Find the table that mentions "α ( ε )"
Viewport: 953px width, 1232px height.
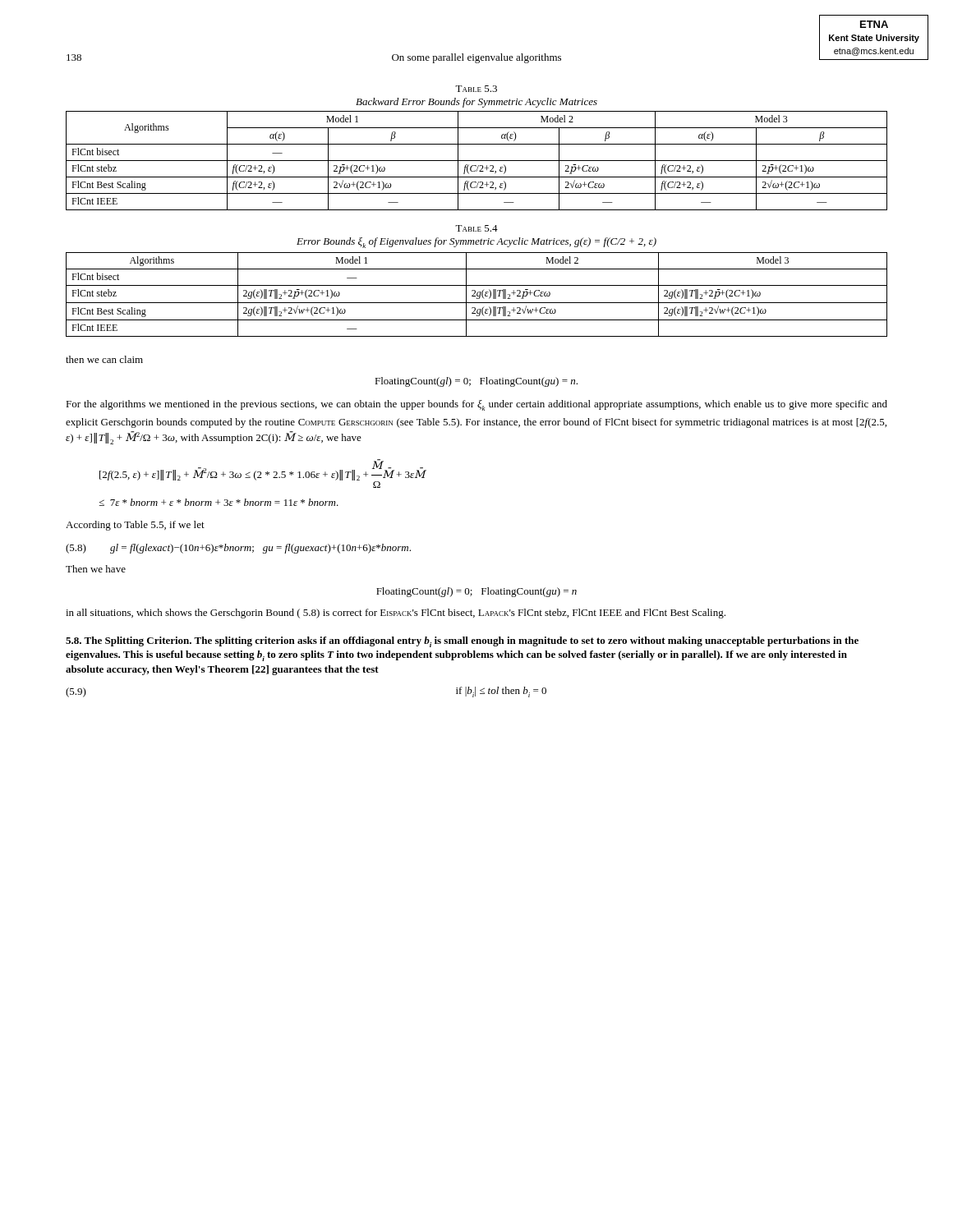(476, 161)
